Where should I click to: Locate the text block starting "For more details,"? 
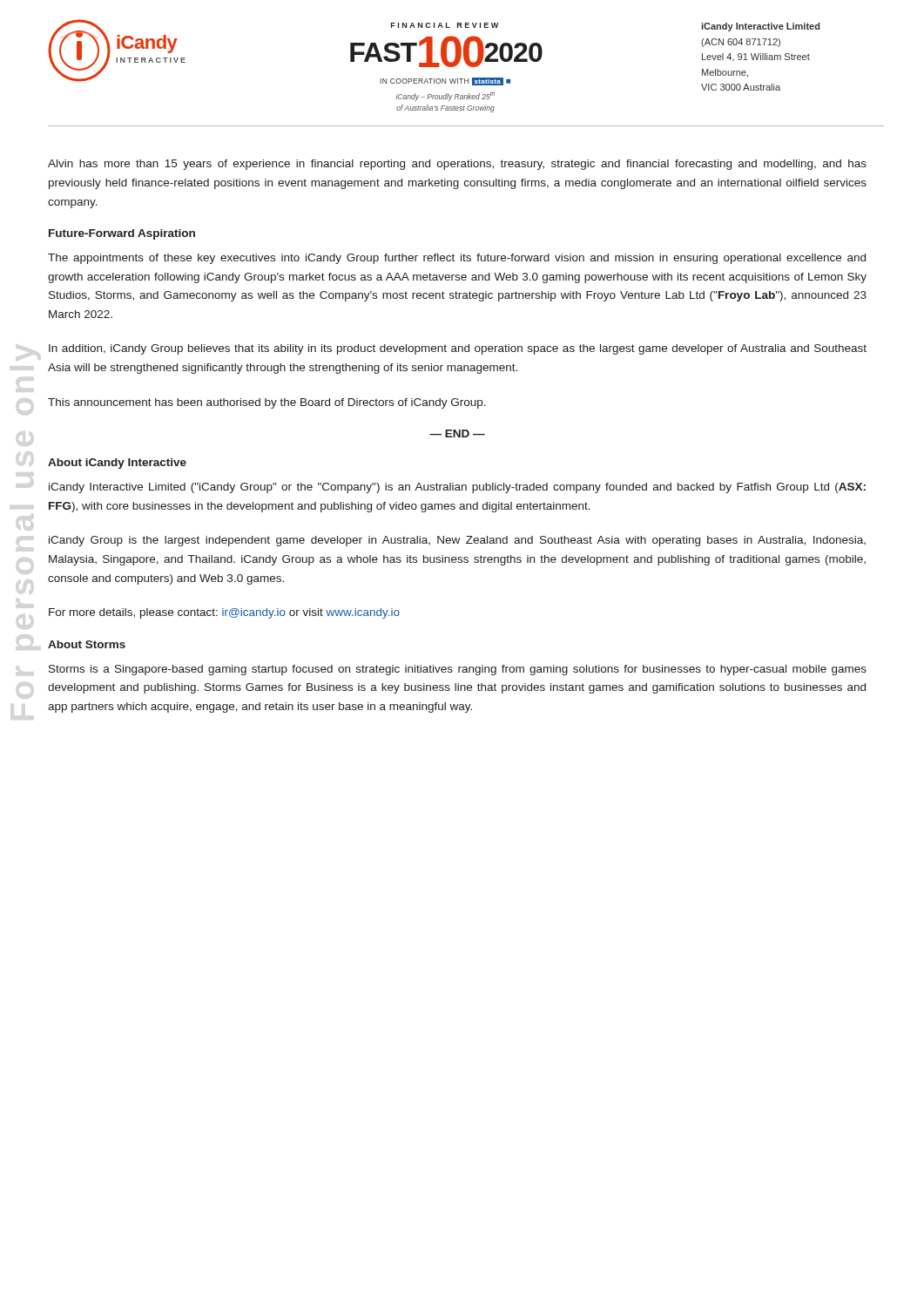(x=224, y=612)
